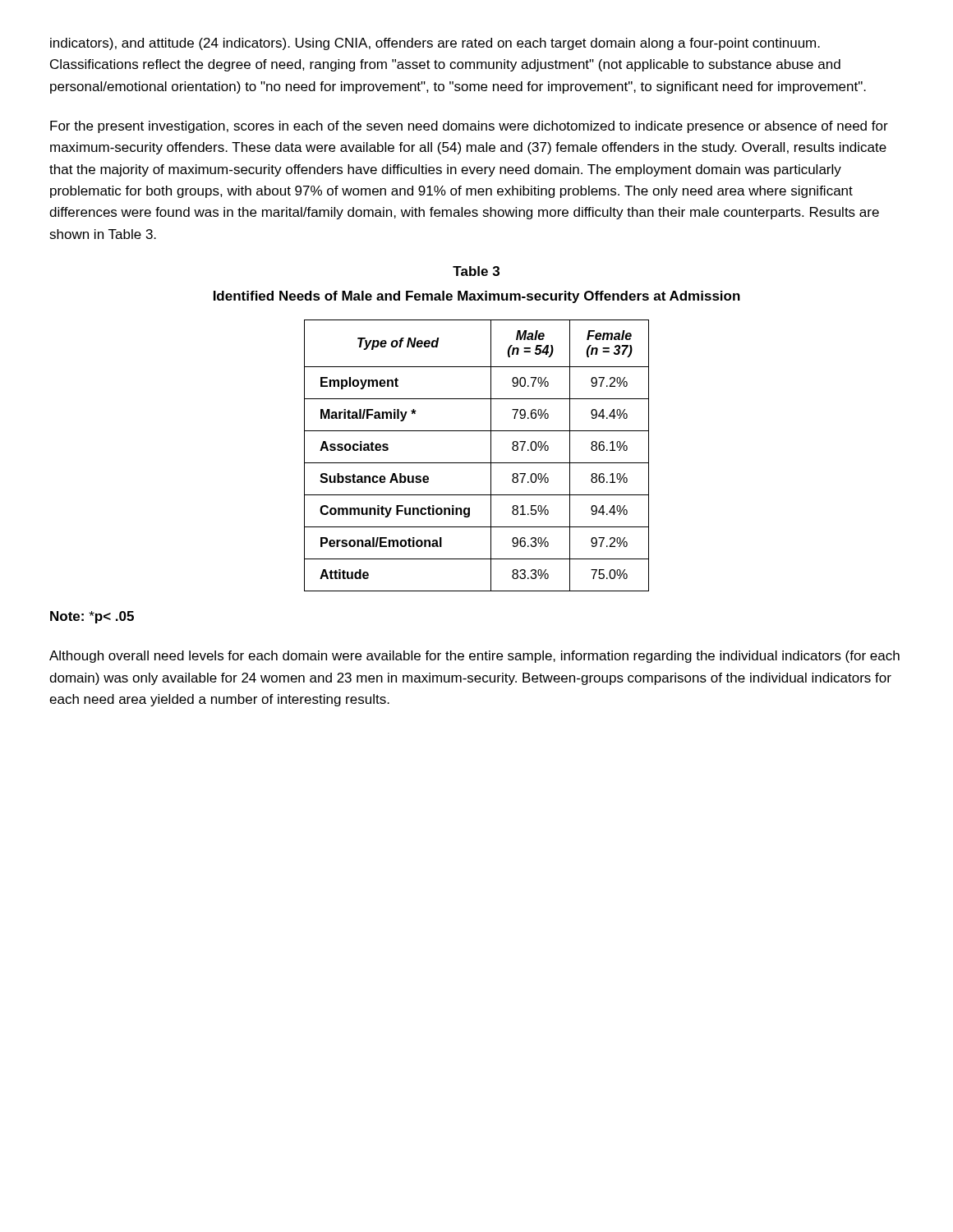The height and width of the screenshot is (1232, 953).
Task: Click on the passage starting "For the present investigation, scores"
Action: click(x=469, y=180)
